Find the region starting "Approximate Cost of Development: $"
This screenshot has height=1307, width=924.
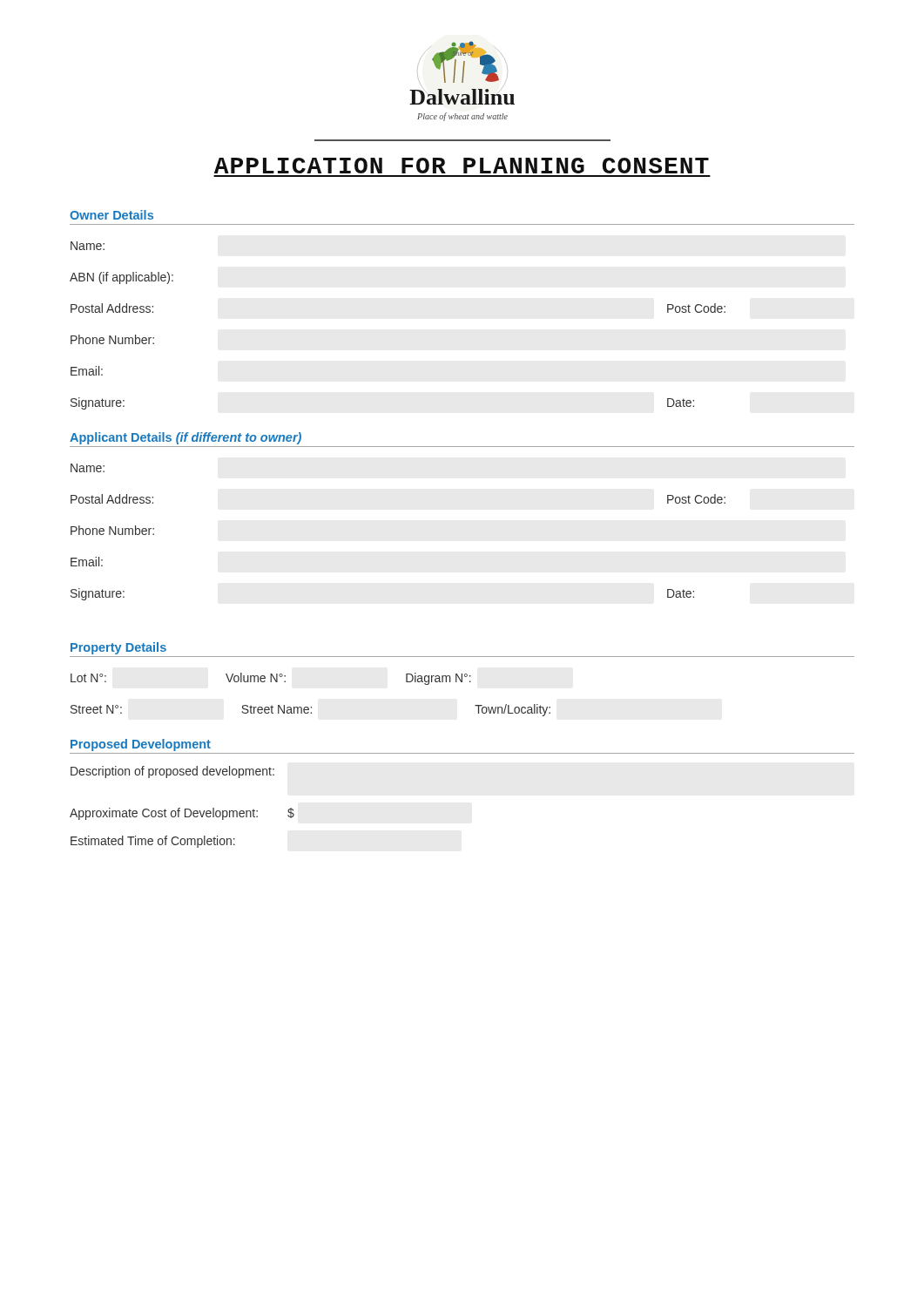pyautogui.click(x=182, y=814)
